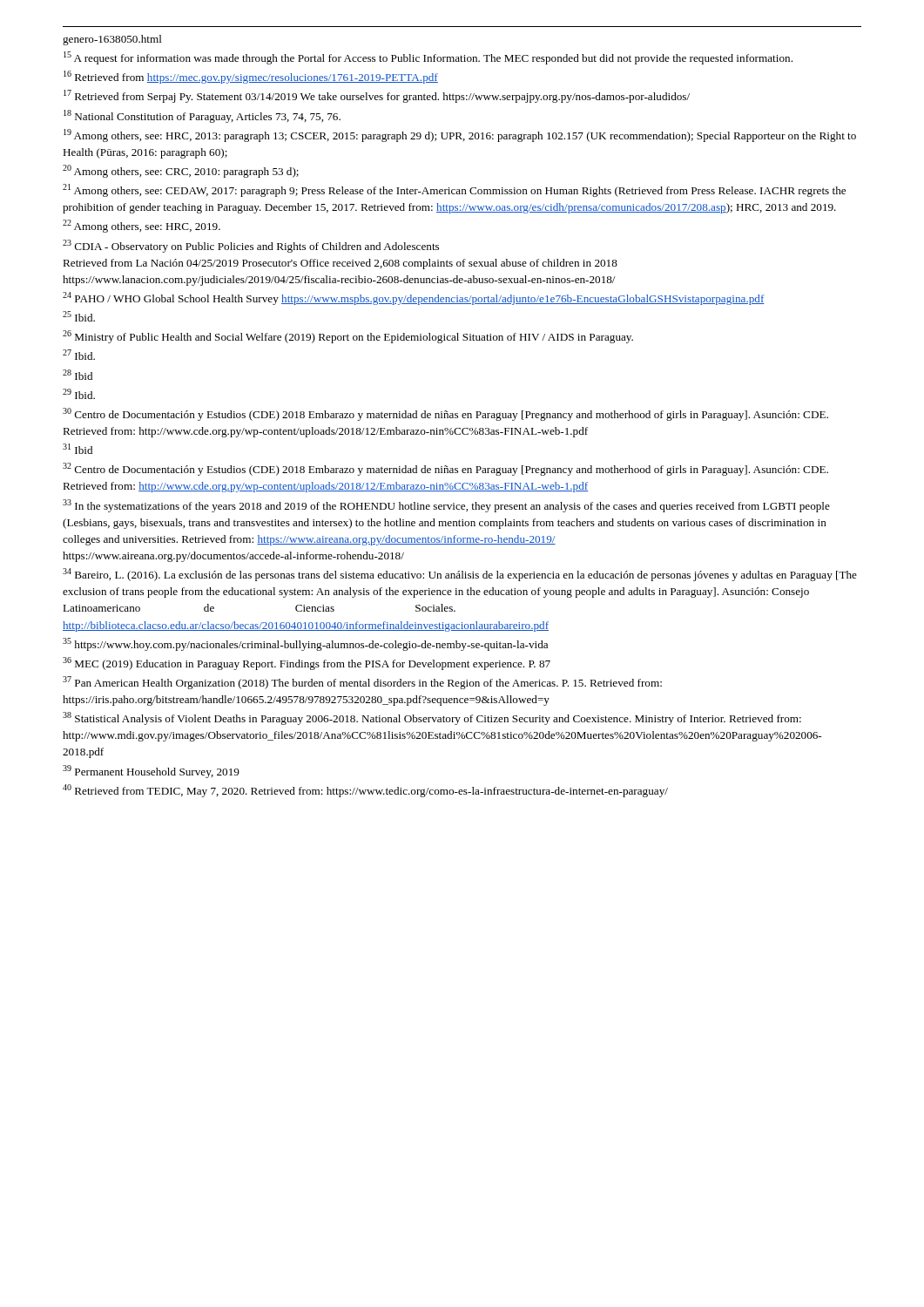Find the footnote that says "32 Centro de Documentación y"
924x1307 pixels.
pyautogui.click(x=446, y=477)
